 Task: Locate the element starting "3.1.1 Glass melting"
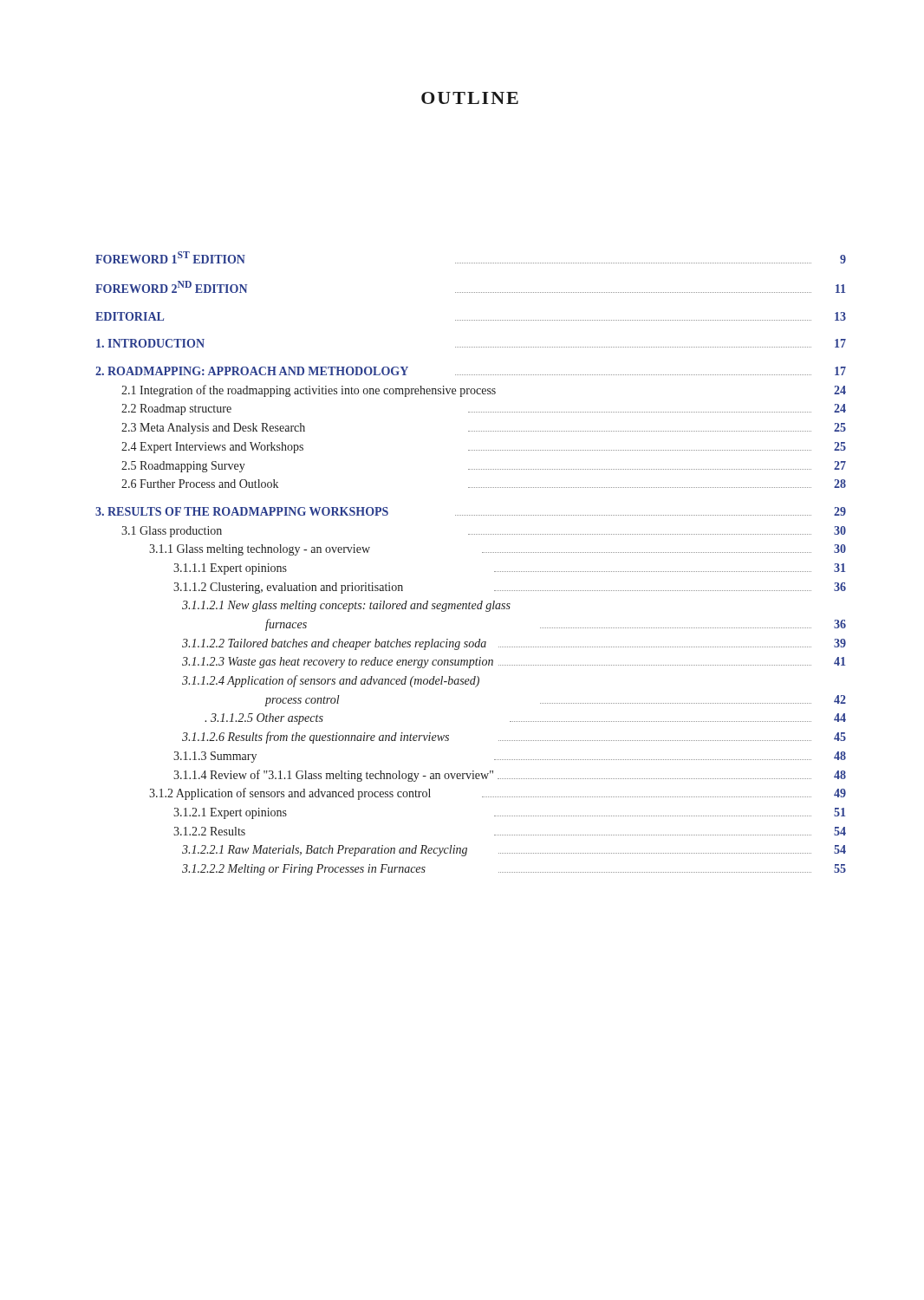coord(471,550)
